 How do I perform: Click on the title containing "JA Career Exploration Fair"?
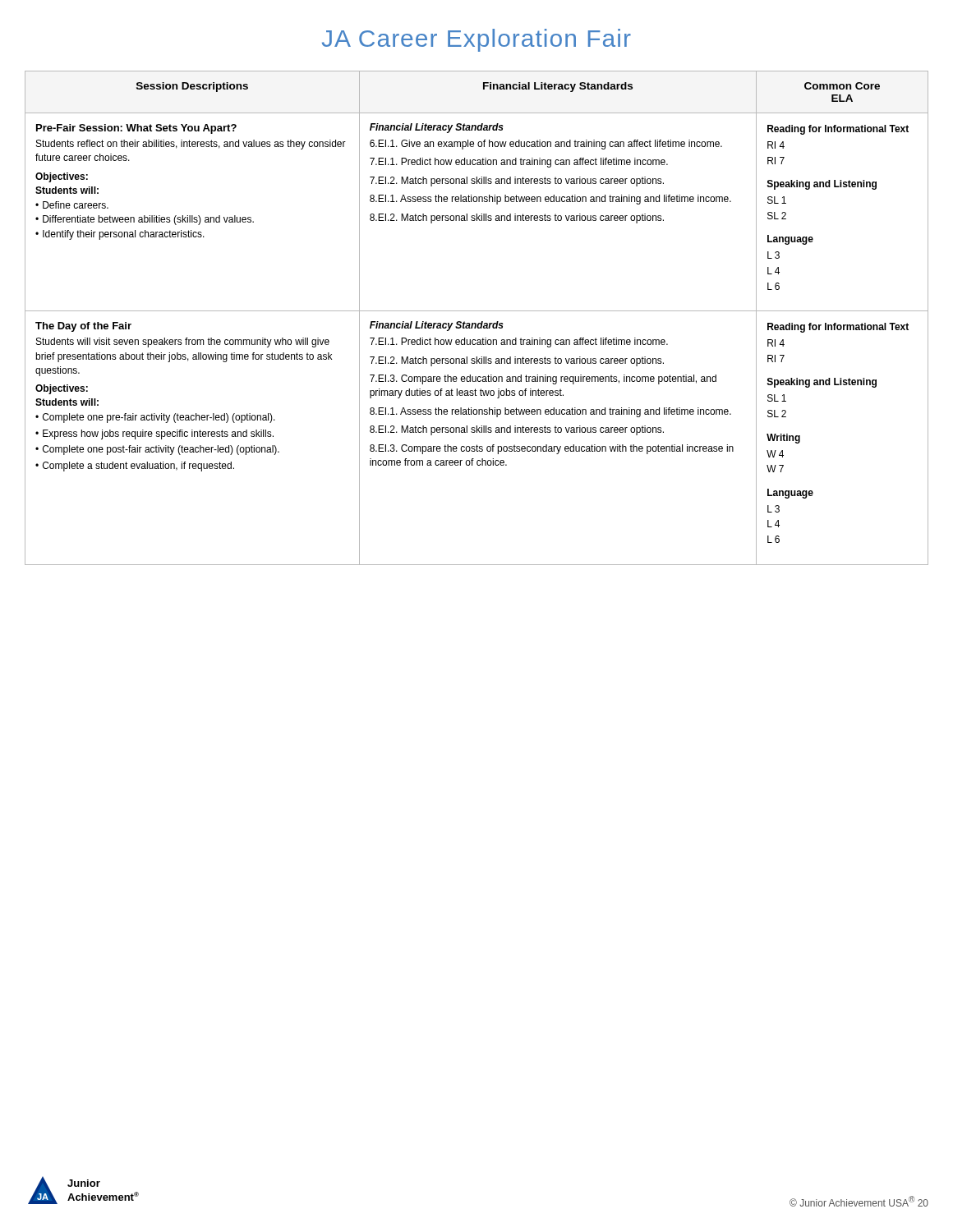[476, 39]
